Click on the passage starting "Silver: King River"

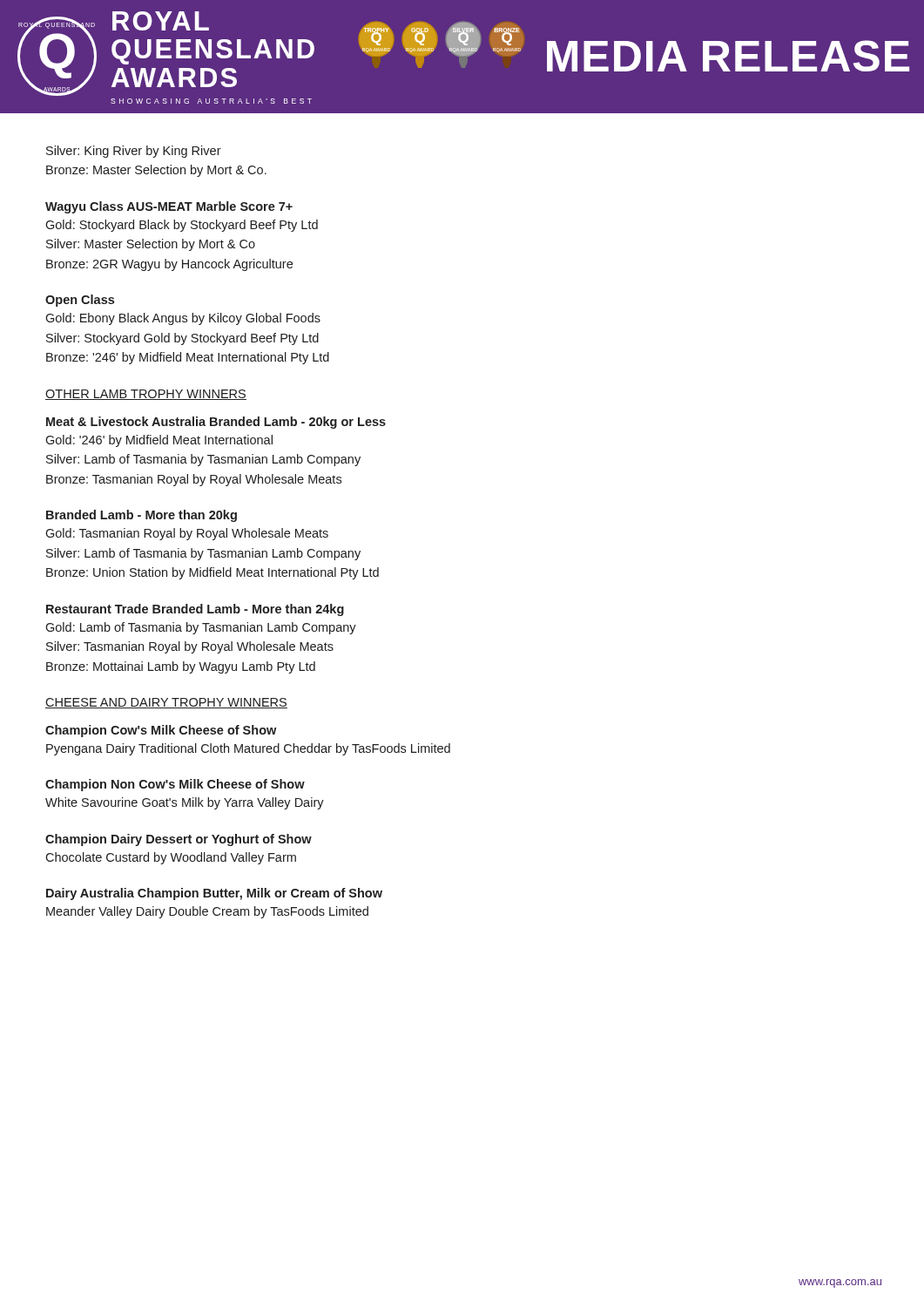(x=134, y=152)
